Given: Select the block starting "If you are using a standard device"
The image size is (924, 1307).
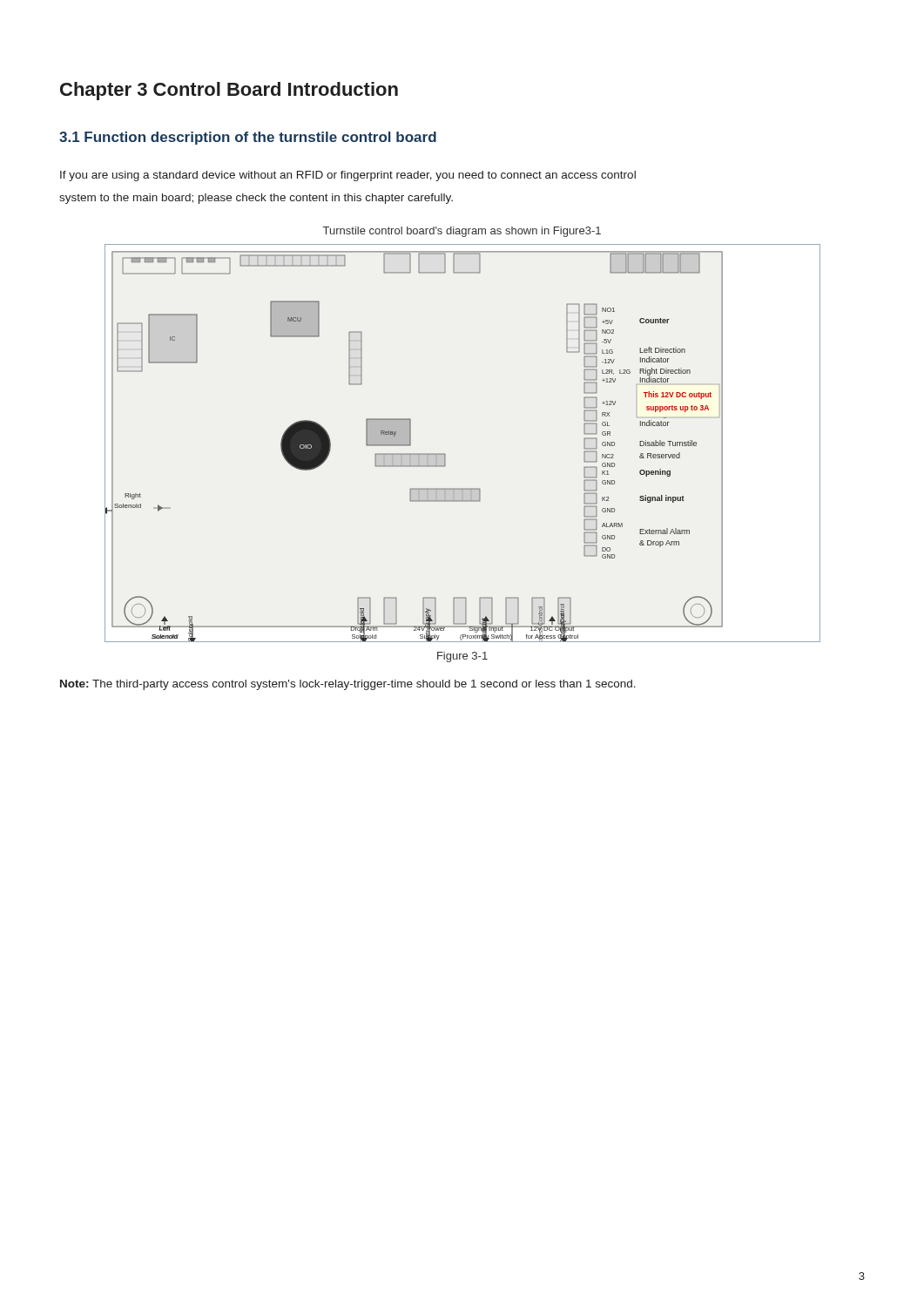Looking at the screenshot, I should (x=348, y=186).
